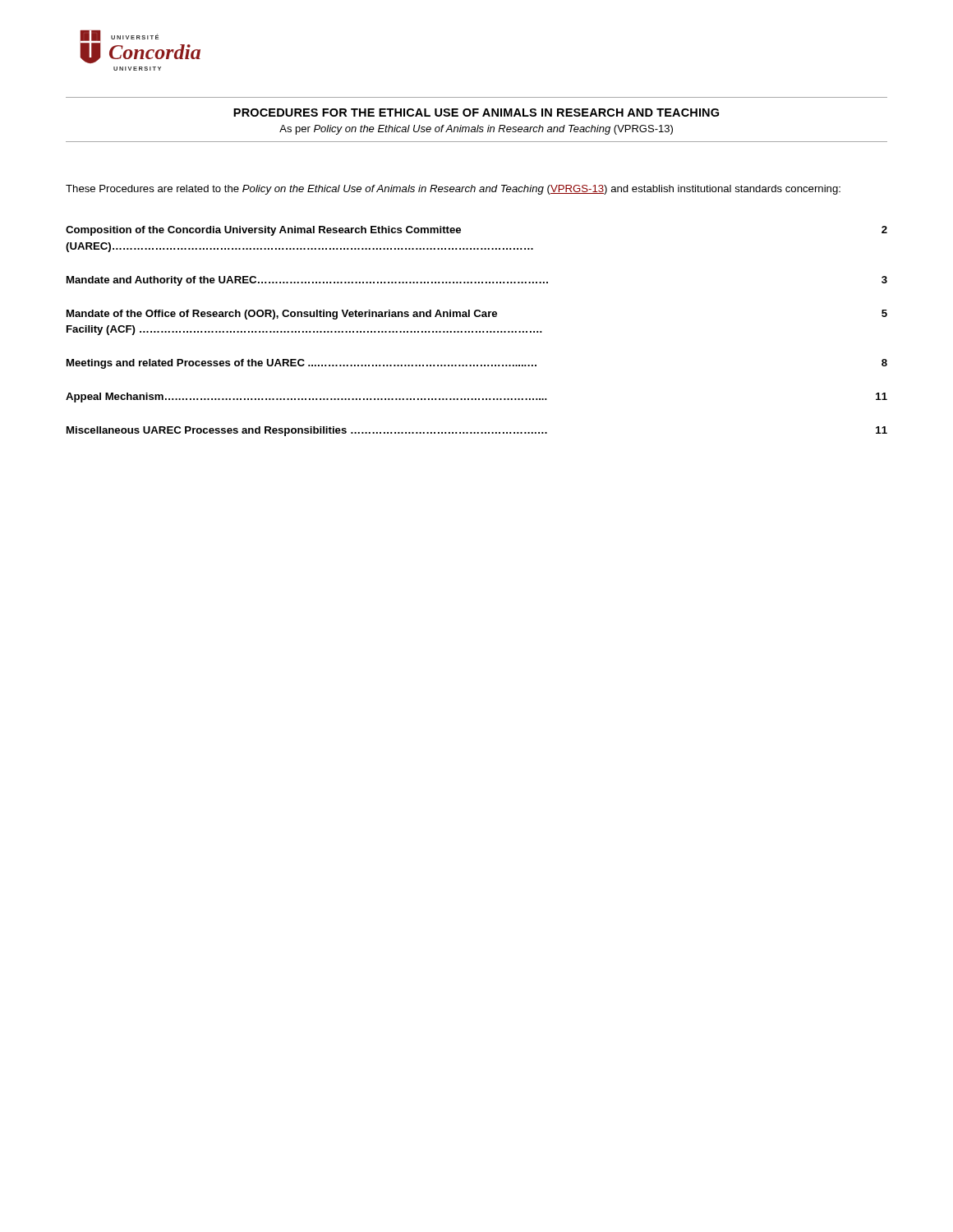Find the text starting "Miscellaneous UAREC Processes and Responsibilities …………………………………………….… 11"

pyautogui.click(x=476, y=430)
